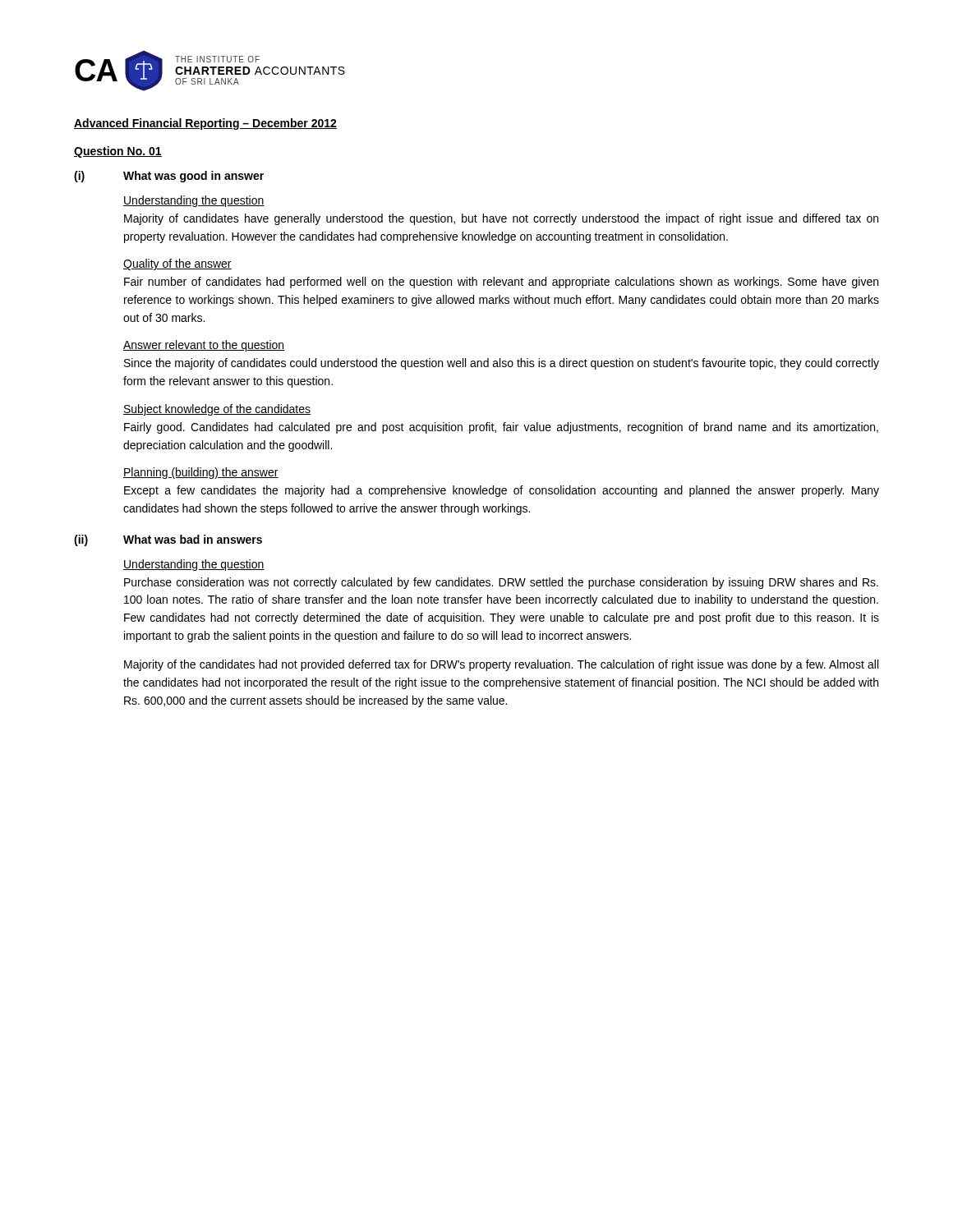
Task: Locate the block of text that opens with "Fair number of"
Action: tap(501, 300)
